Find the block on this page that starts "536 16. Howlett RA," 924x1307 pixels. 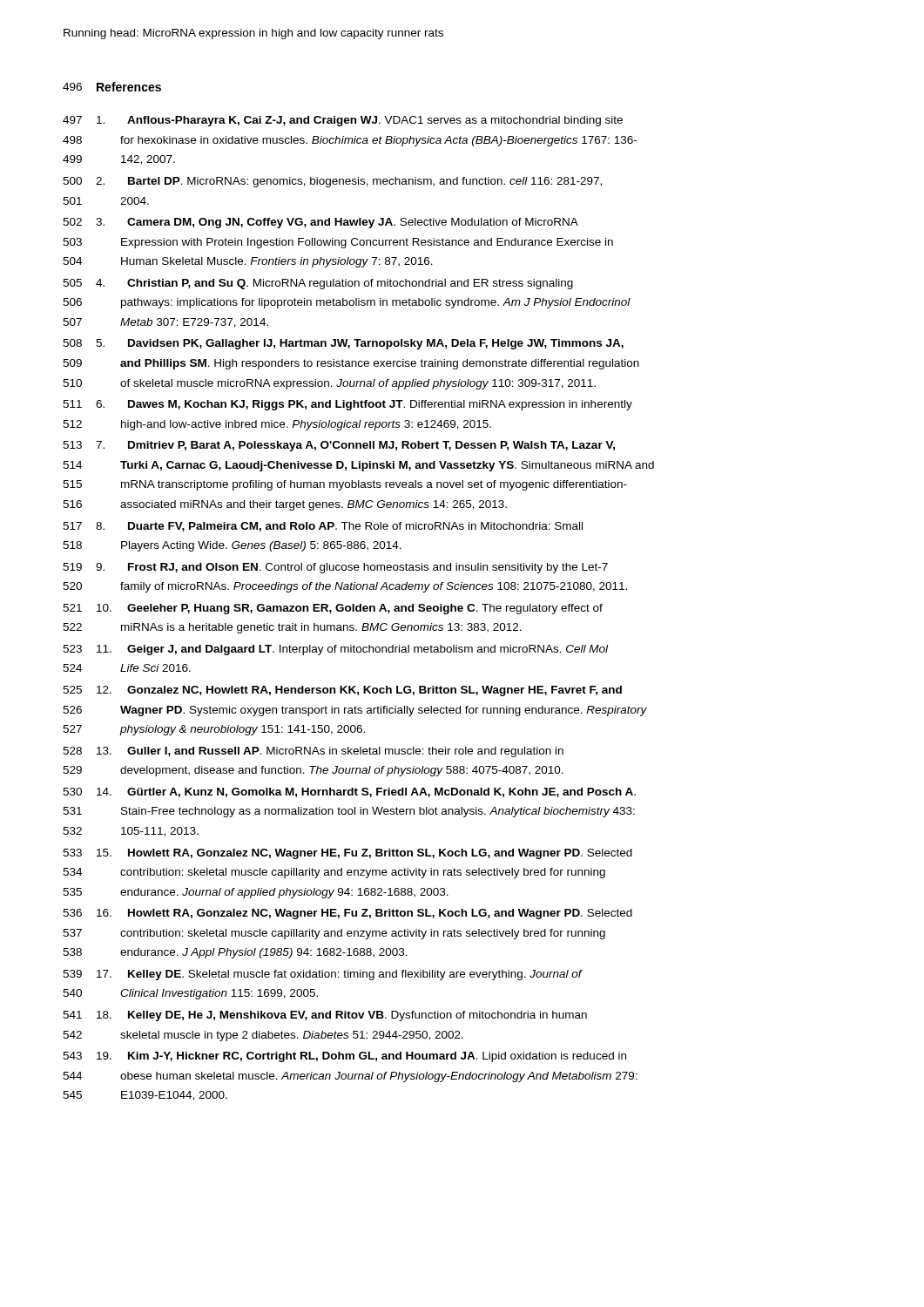(x=348, y=913)
